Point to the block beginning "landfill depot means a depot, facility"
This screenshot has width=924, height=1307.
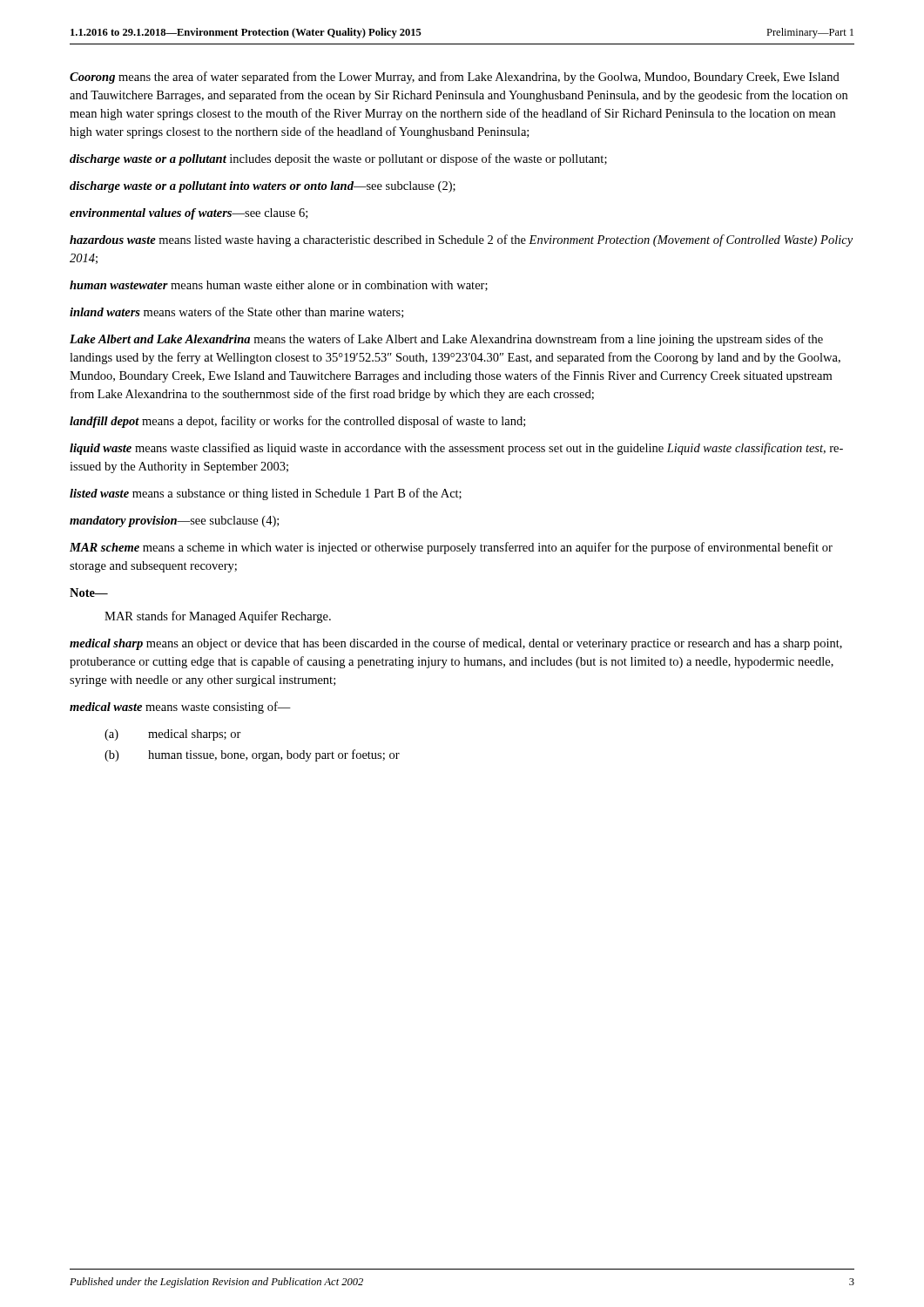pyautogui.click(x=462, y=422)
